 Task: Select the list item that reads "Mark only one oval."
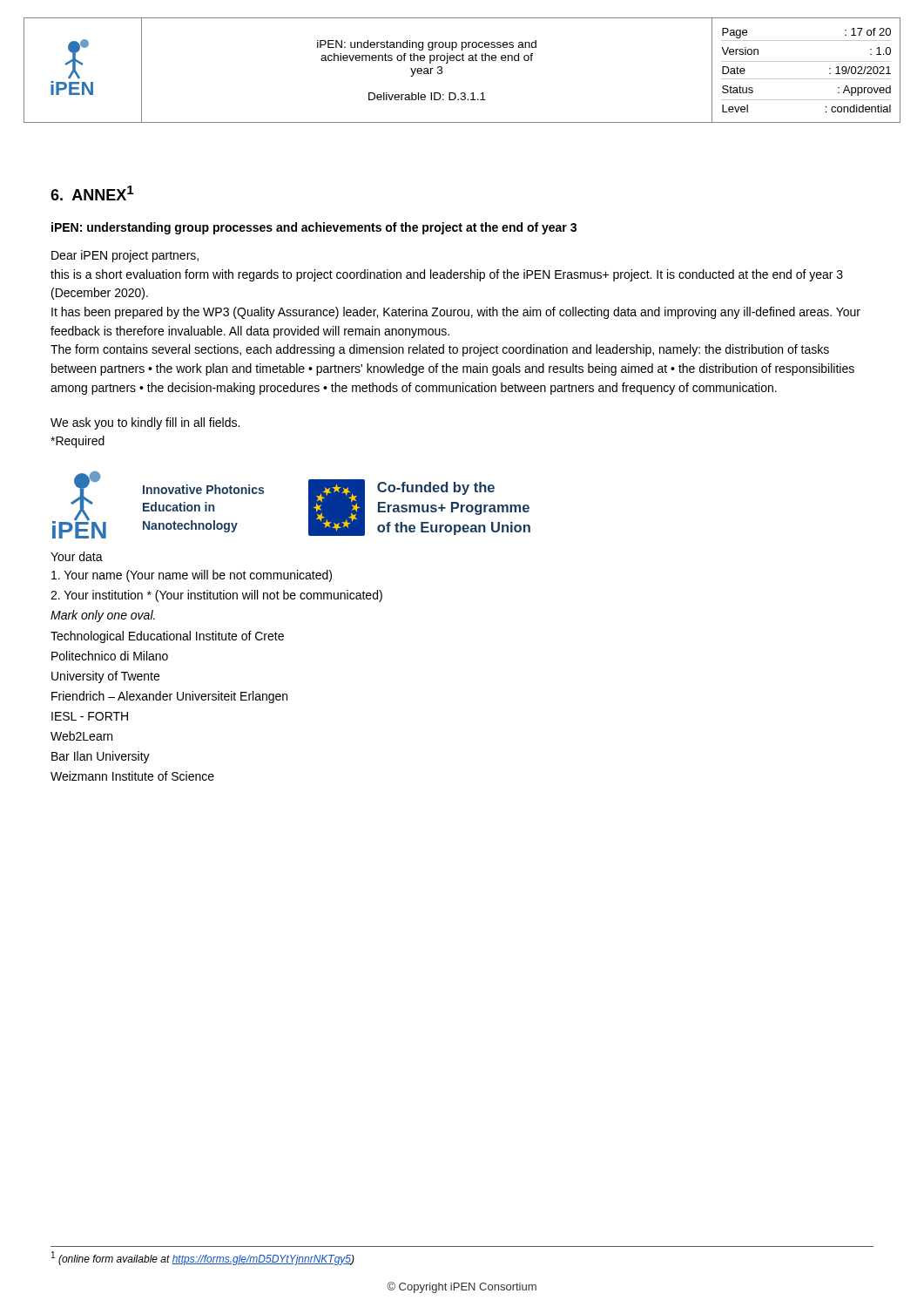point(103,615)
